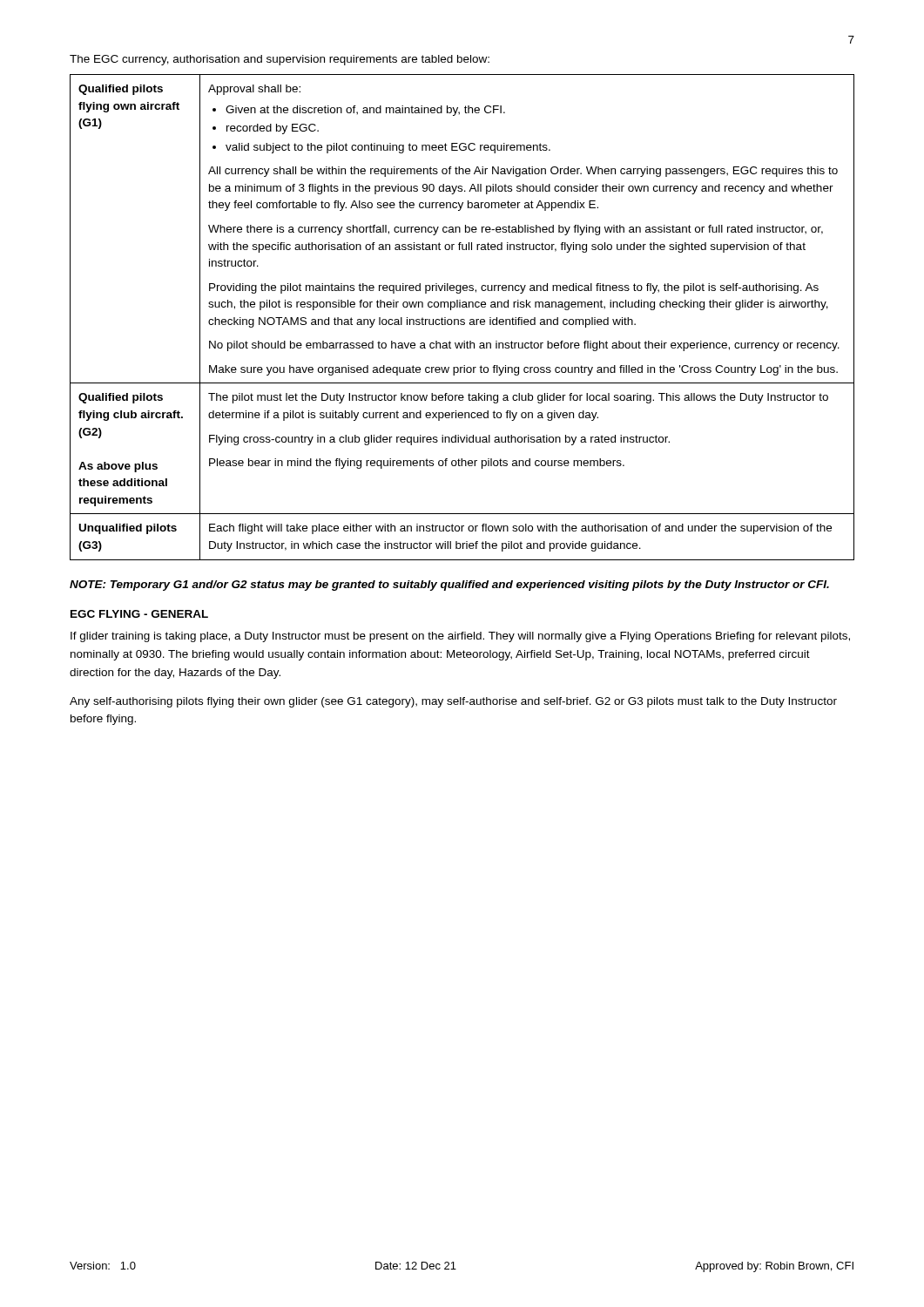Point to the block beginning "Any self-authorising pilots flying their own glider"
This screenshot has width=924, height=1307.
coord(453,710)
